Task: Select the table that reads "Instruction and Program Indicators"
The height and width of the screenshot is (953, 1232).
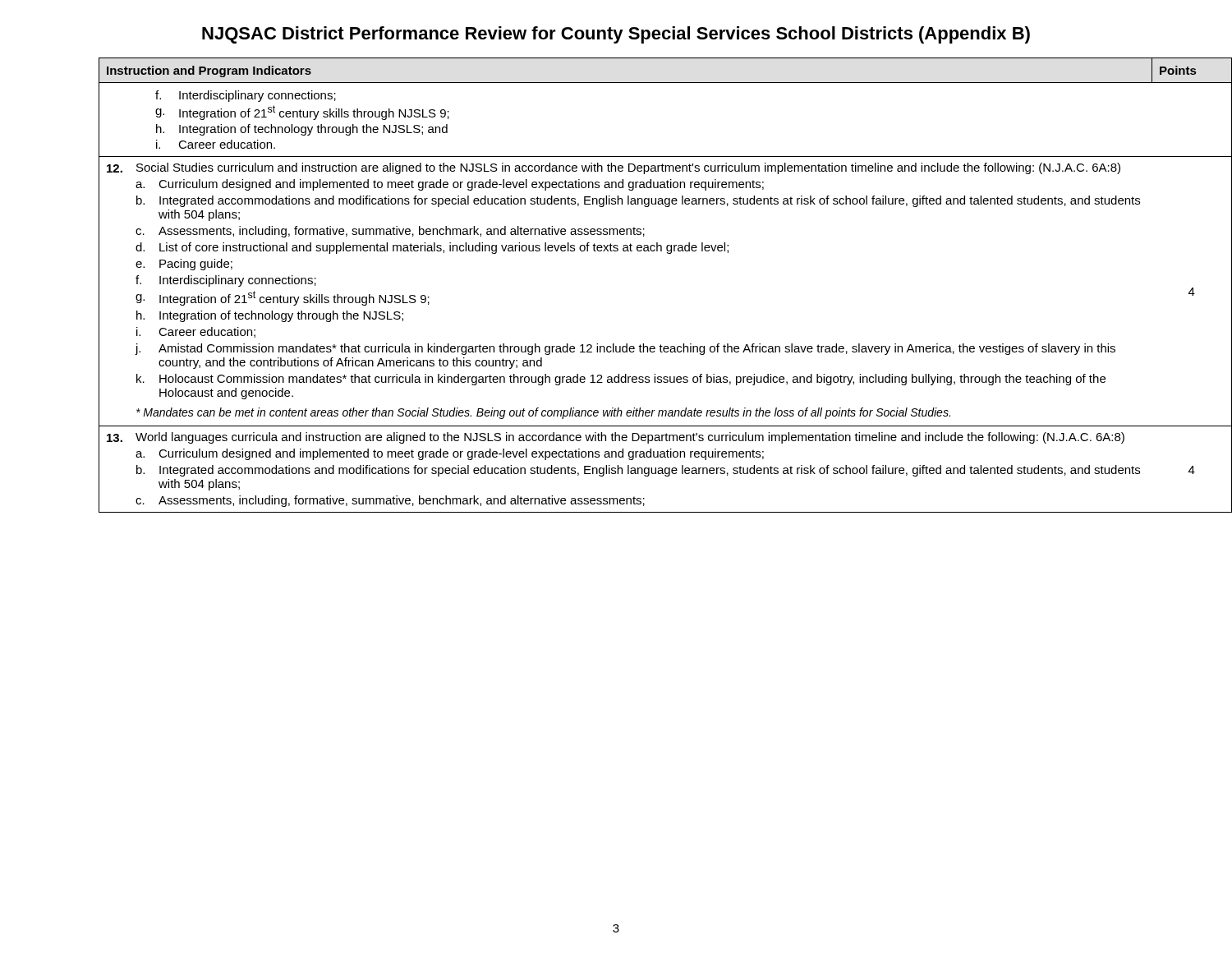Action: pos(616,285)
